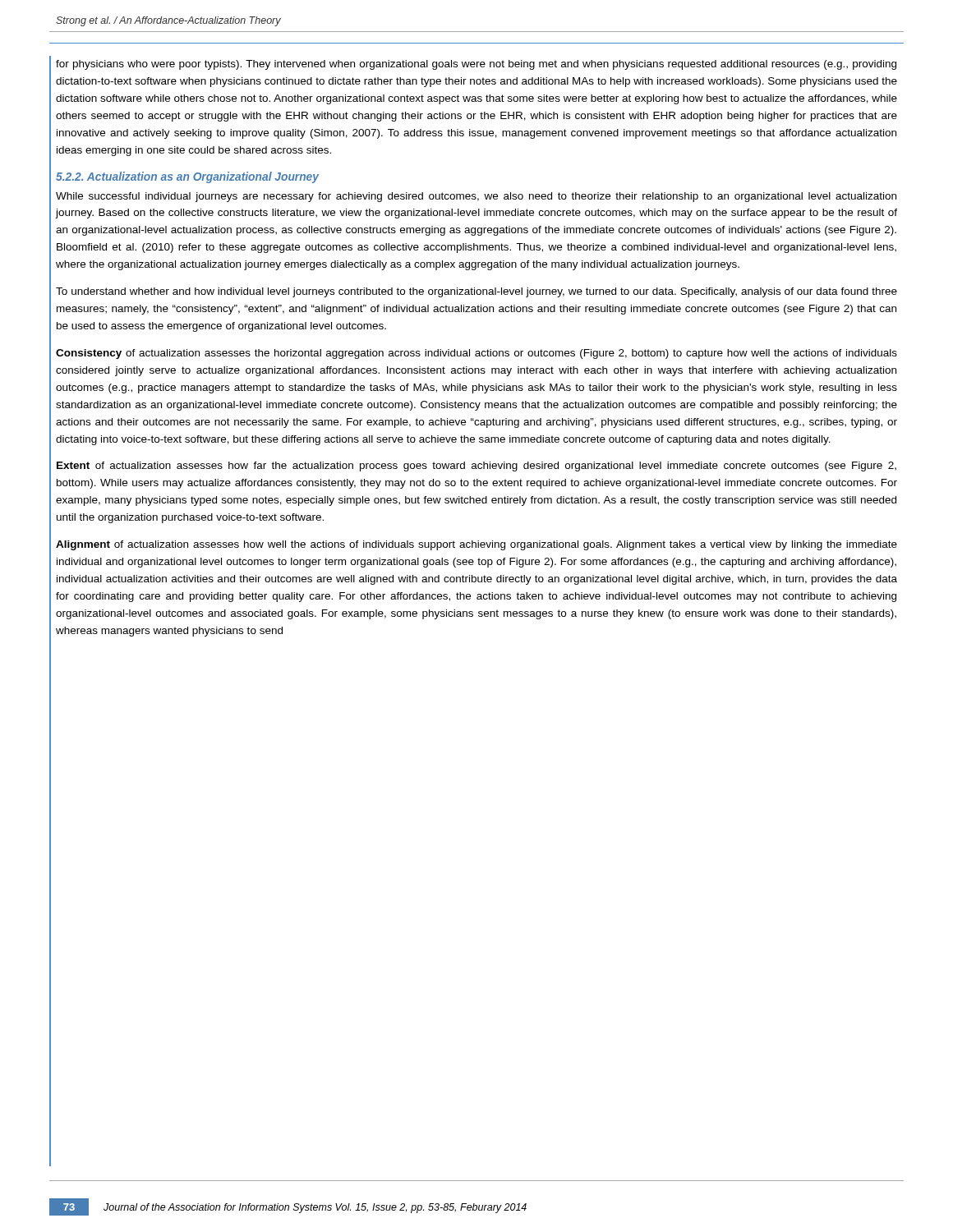The width and height of the screenshot is (953, 1232).
Task: Find "5.2.2. Actualization as an Organizational Journey" on this page
Action: pos(187,177)
